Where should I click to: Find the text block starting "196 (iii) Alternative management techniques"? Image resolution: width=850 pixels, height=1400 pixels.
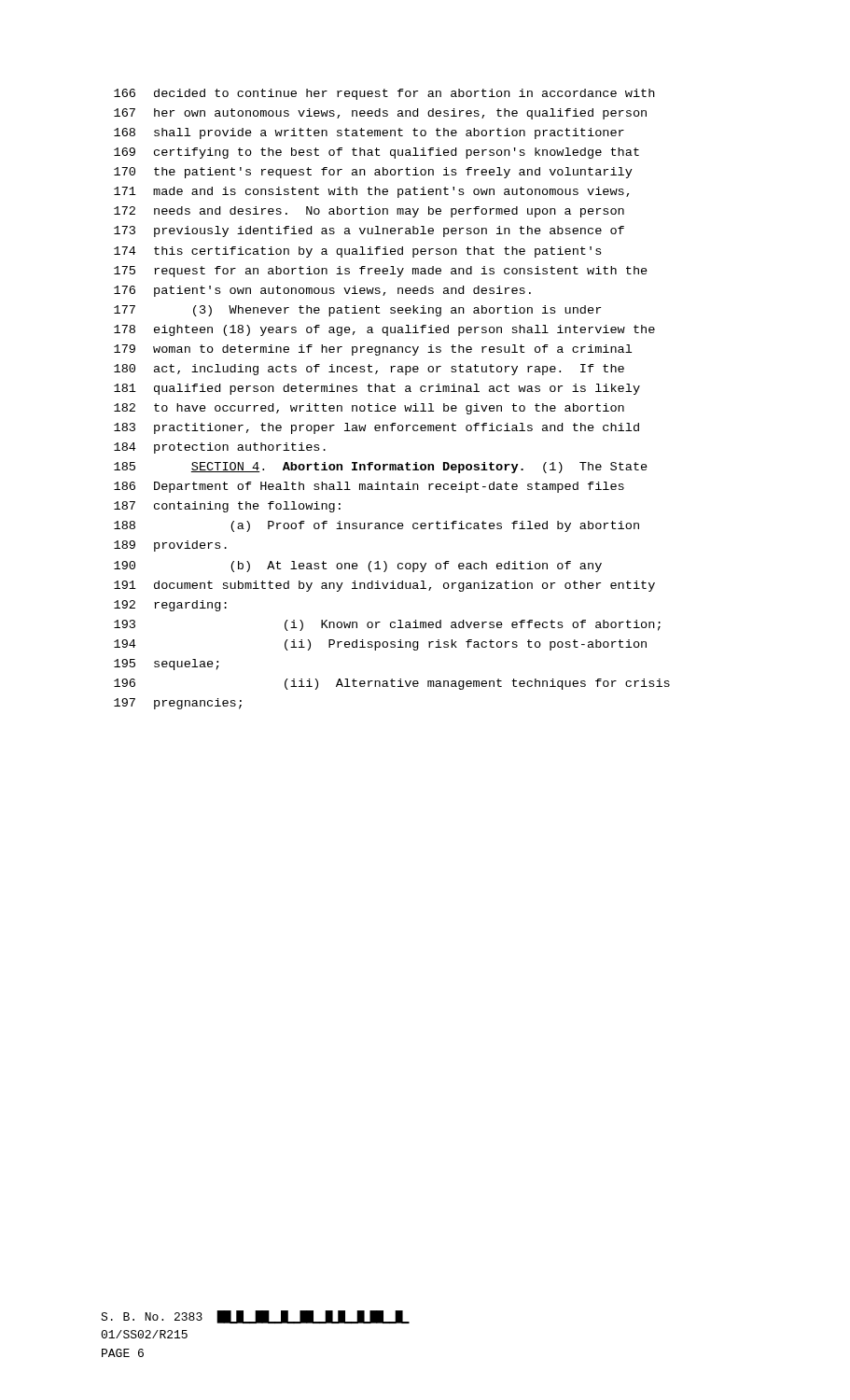[x=438, y=693]
